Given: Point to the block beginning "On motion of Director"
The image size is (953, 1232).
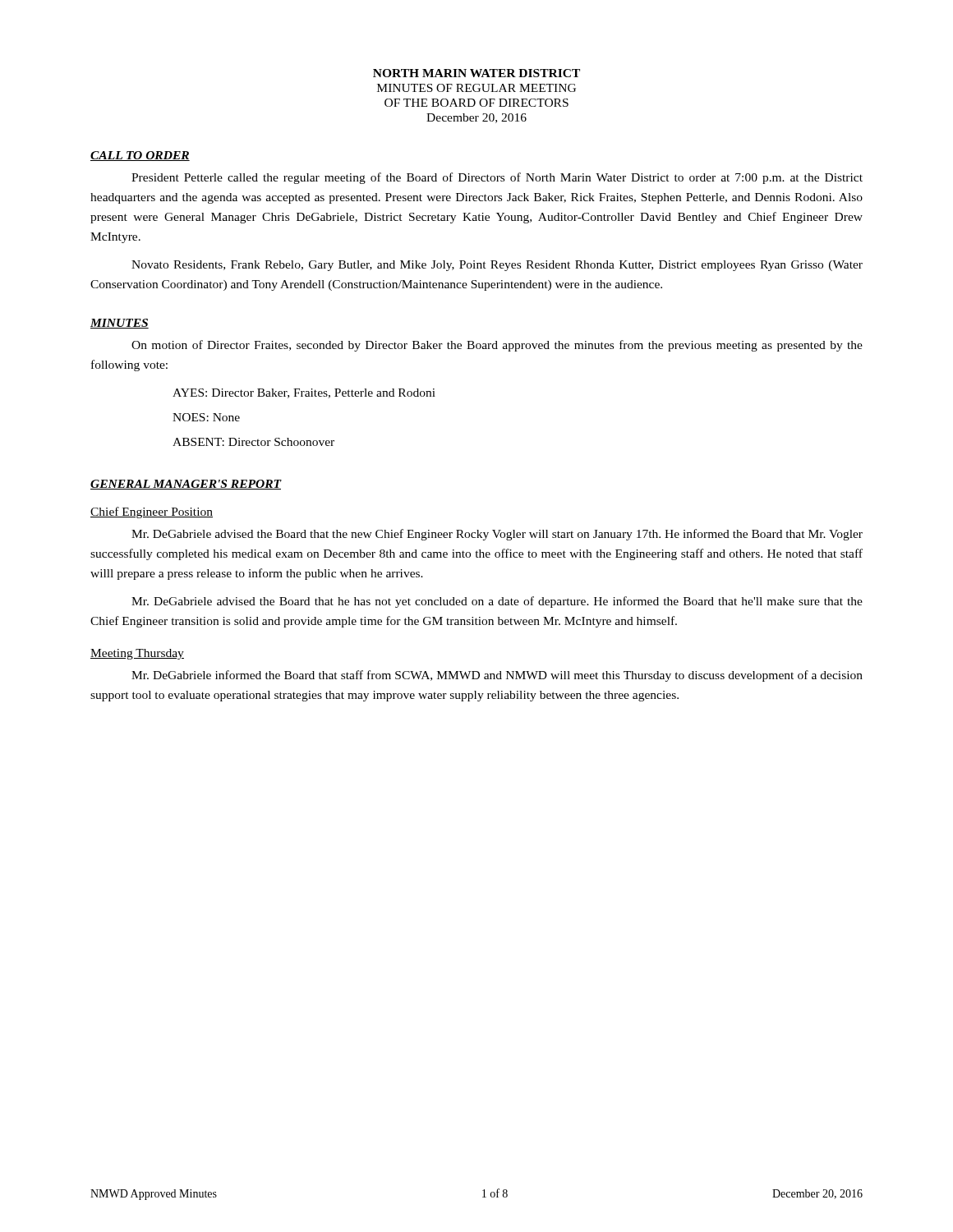Looking at the screenshot, I should (x=476, y=355).
